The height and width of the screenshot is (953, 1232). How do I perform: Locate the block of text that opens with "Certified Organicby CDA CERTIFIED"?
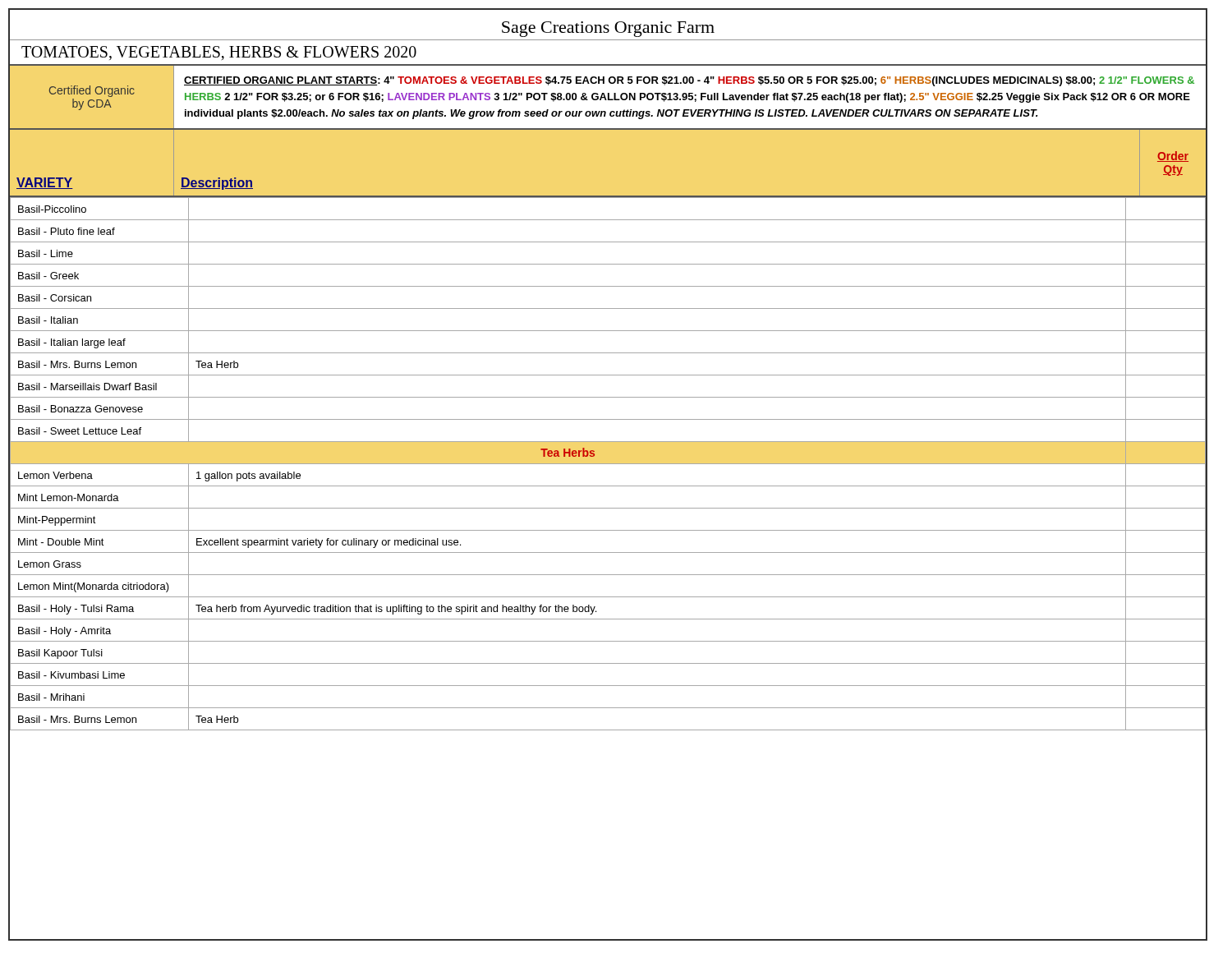[x=608, y=97]
